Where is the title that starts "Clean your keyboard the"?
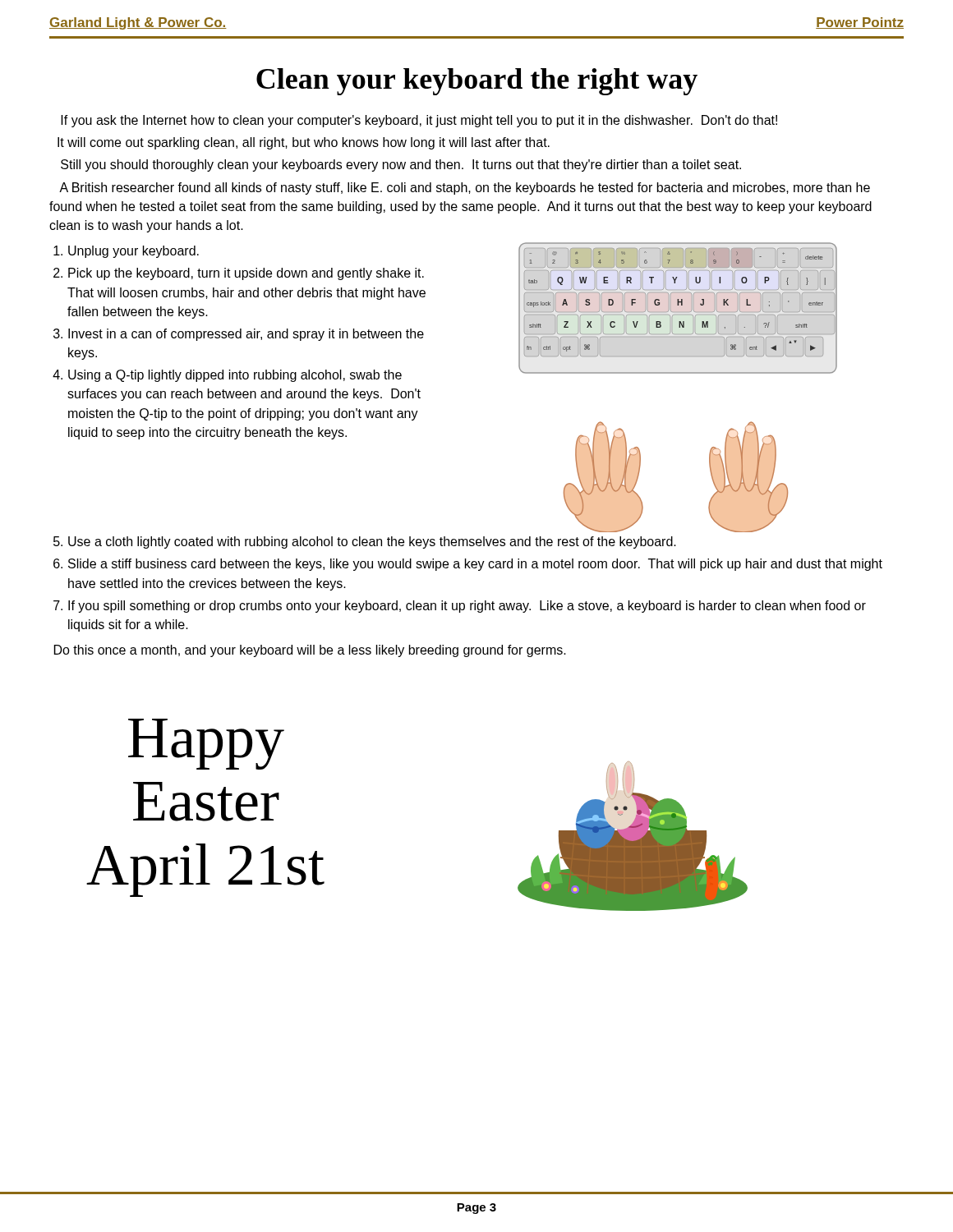This screenshot has height=1232, width=953. [x=476, y=79]
